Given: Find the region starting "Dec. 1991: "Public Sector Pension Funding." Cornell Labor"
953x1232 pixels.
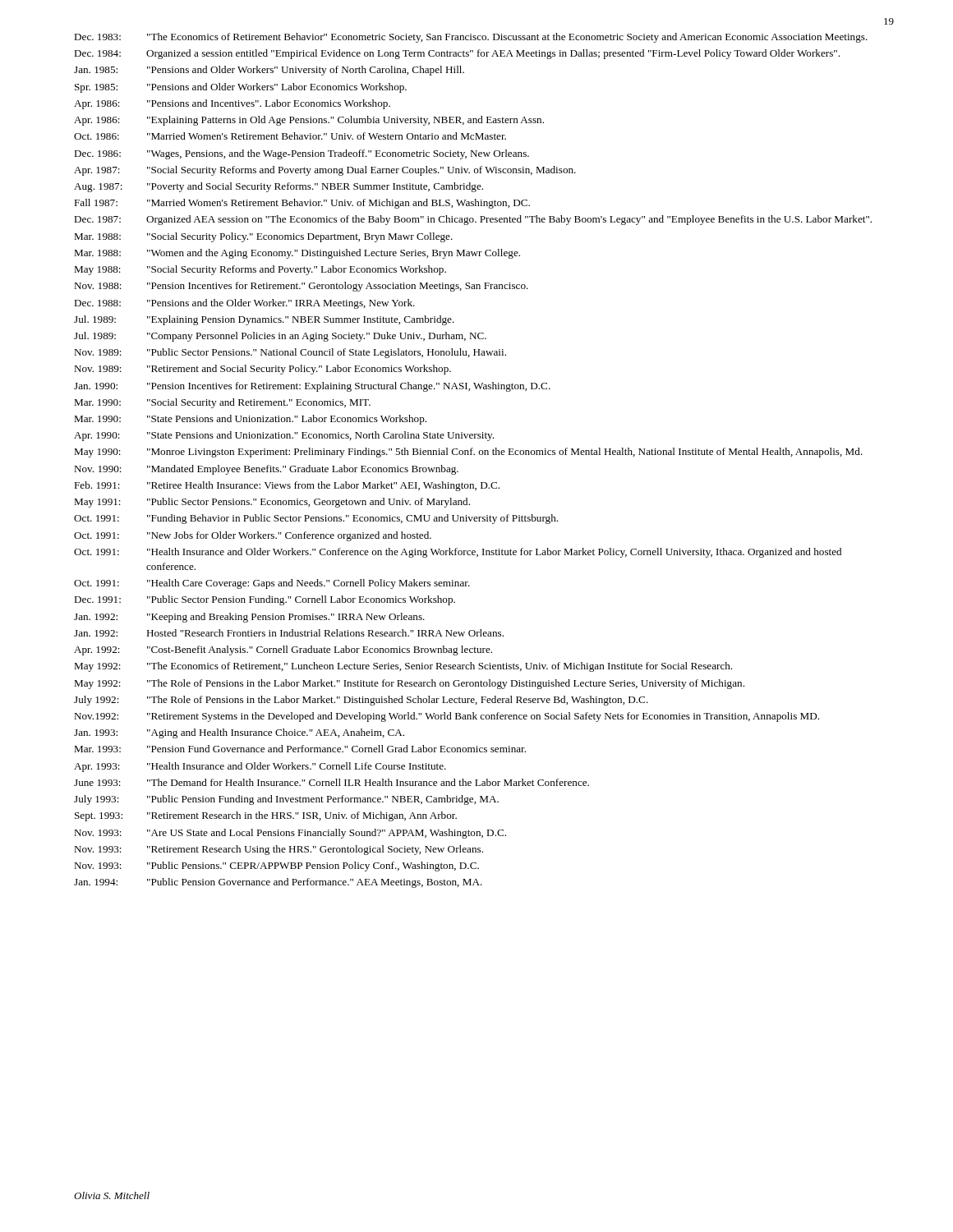Looking at the screenshot, I should point(265,600).
